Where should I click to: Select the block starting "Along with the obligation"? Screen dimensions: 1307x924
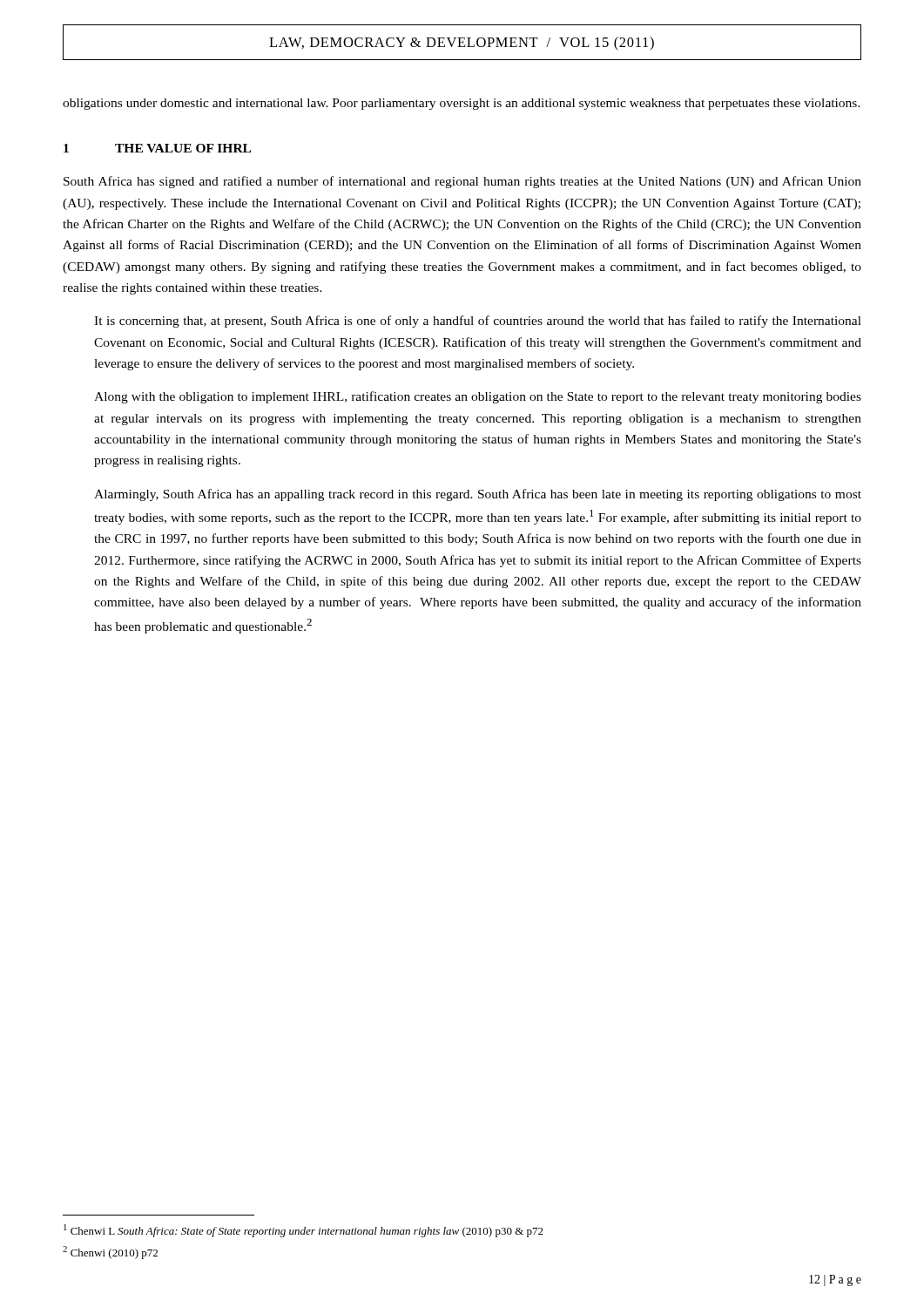pos(478,428)
